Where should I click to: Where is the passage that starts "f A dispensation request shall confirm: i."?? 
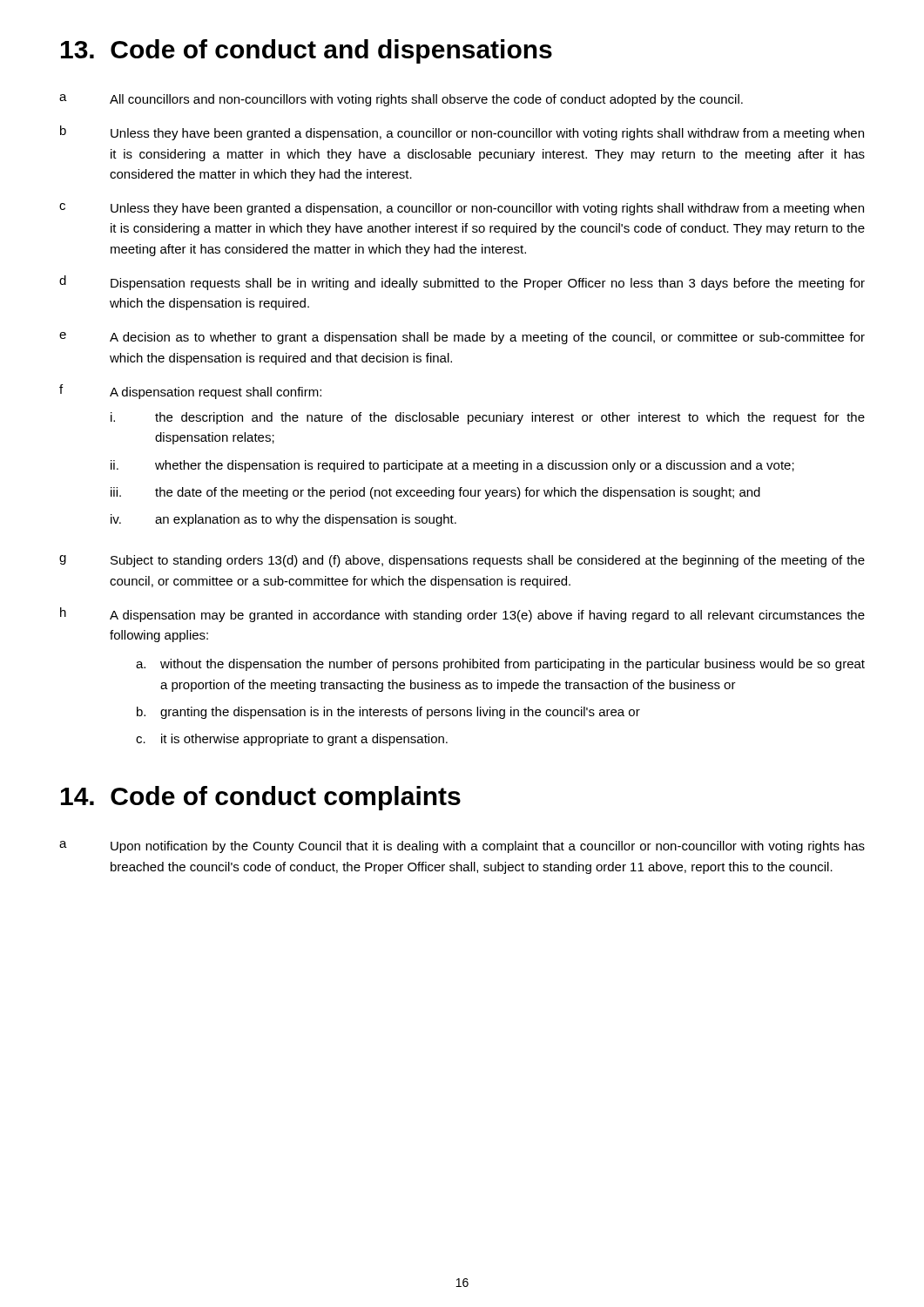pos(462,459)
